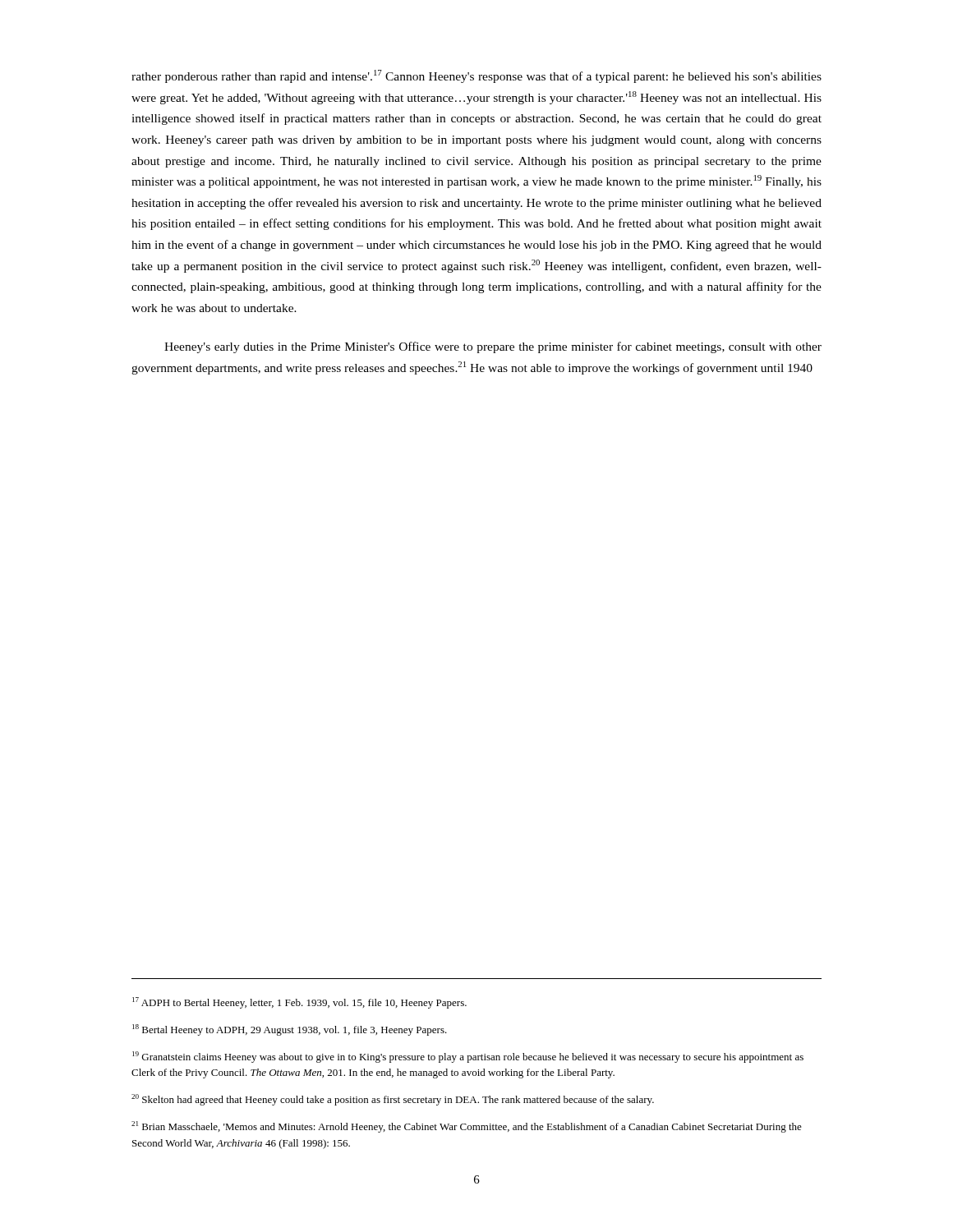
Task: Locate the block starting "19 Granatstein claims Heeney was about to give"
Action: [476, 1065]
